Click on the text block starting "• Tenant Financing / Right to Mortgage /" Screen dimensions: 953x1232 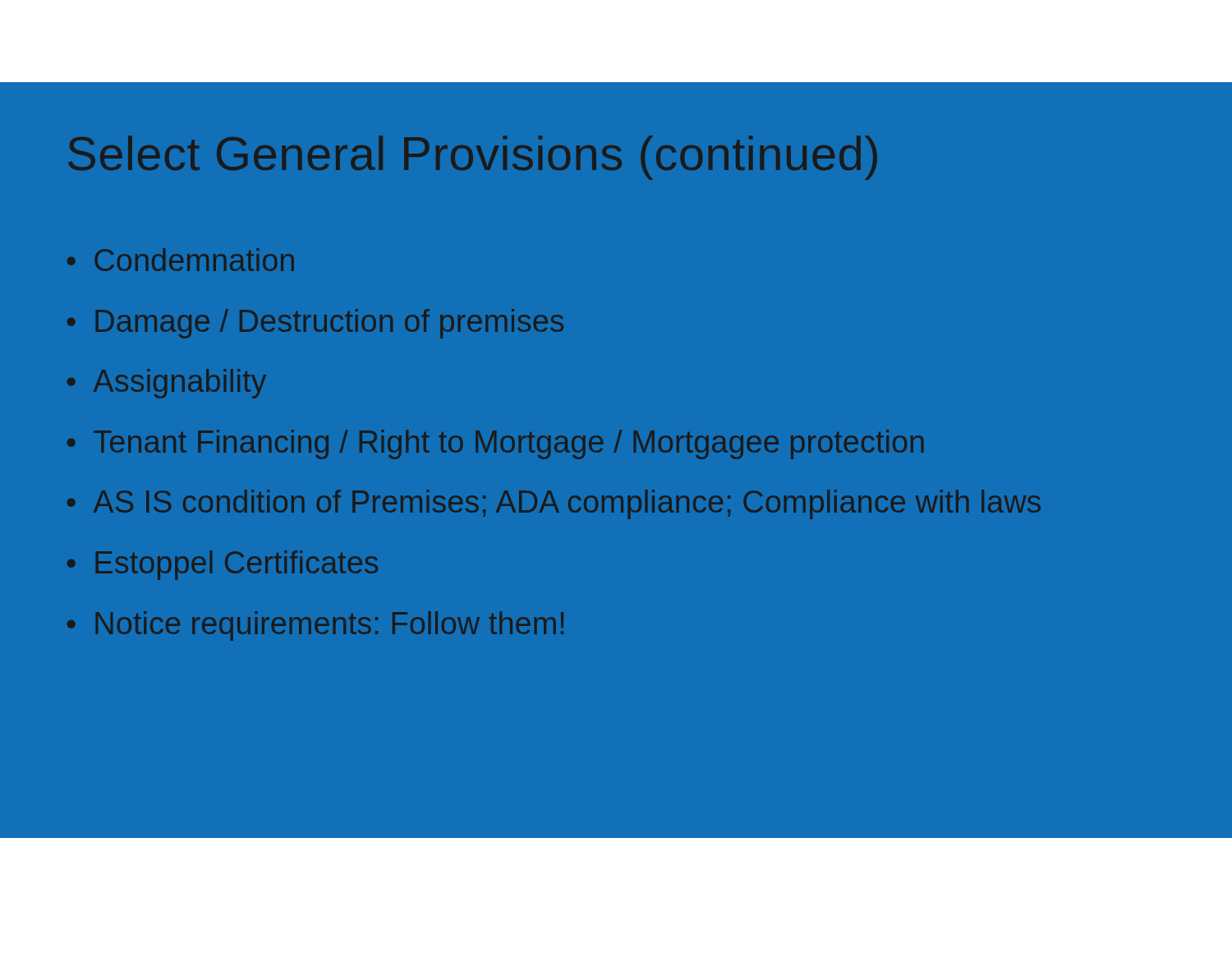pos(496,442)
